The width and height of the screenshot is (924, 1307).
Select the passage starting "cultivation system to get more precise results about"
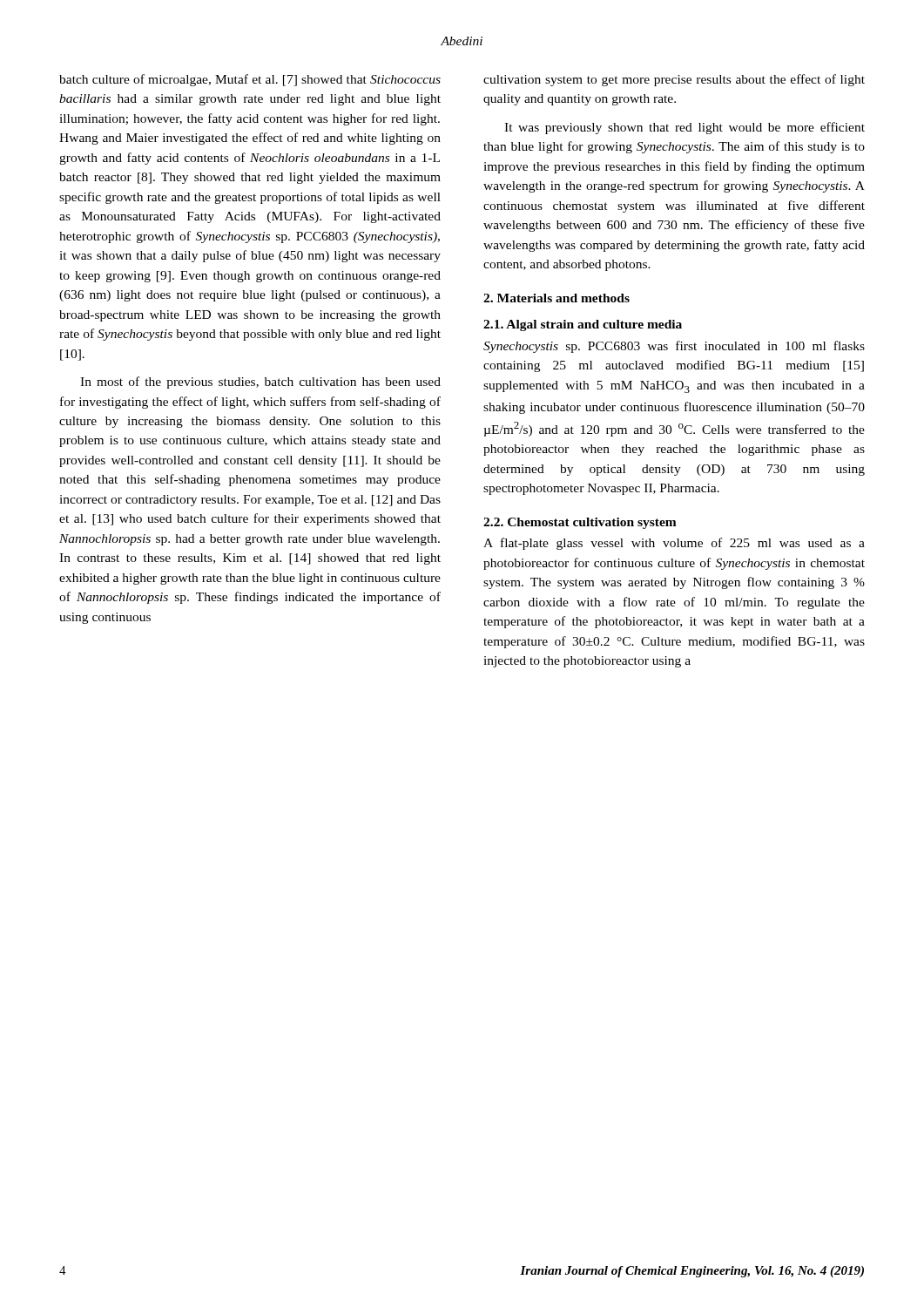pyautogui.click(x=674, y=89)
